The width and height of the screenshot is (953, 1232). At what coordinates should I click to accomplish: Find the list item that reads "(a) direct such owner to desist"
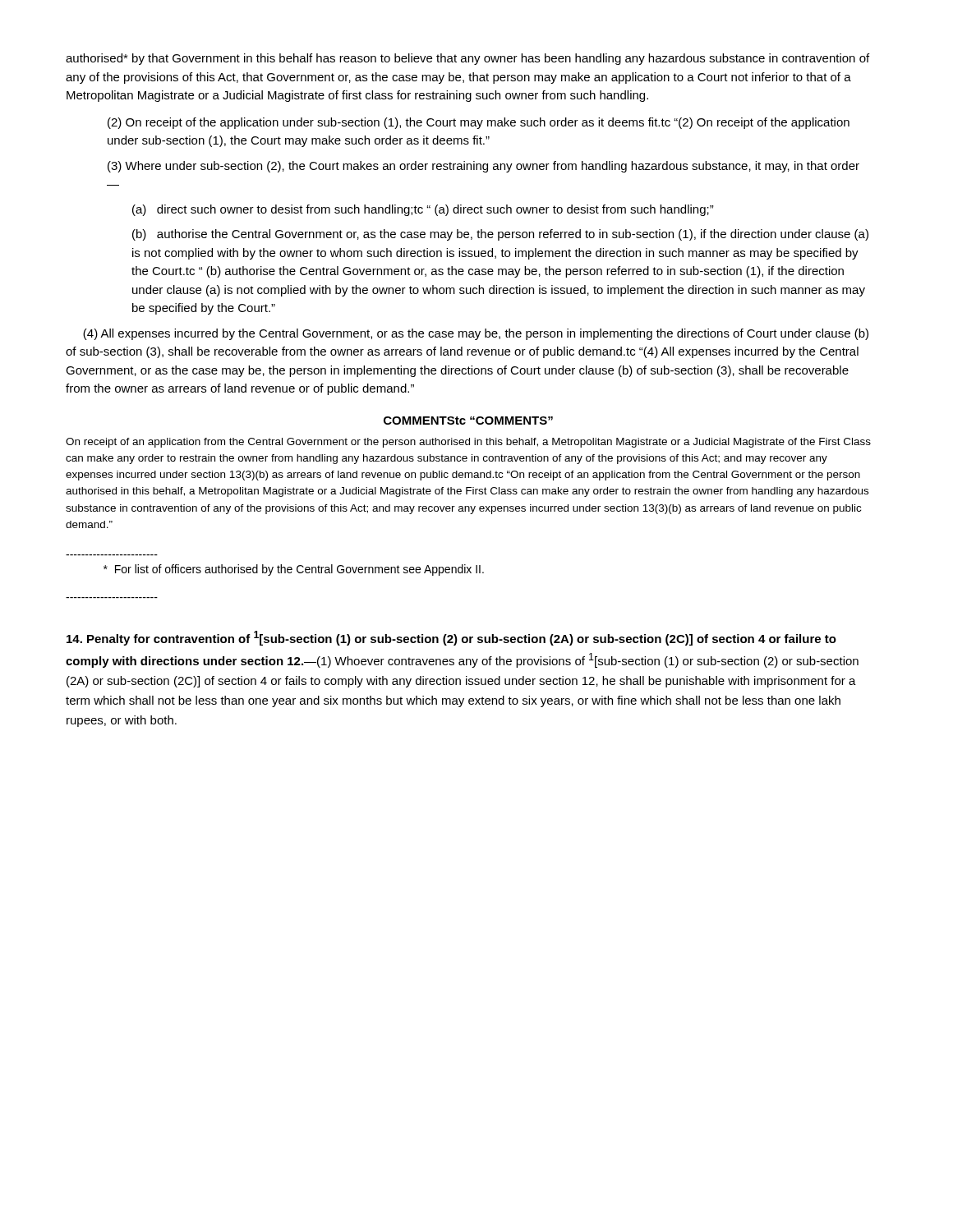[x=423, y=209]
